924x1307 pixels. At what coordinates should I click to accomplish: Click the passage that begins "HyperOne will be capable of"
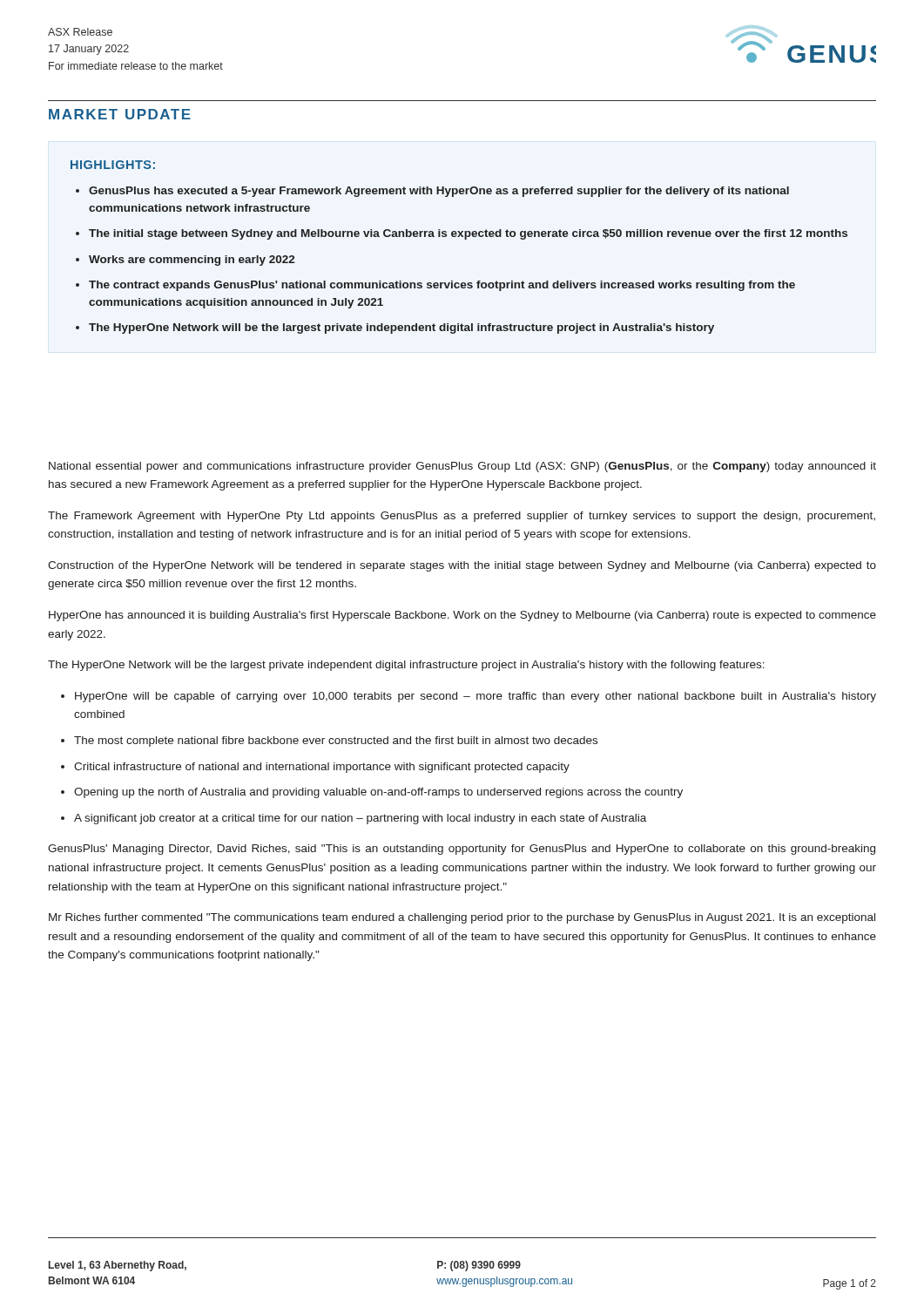[x=475, y=705]
